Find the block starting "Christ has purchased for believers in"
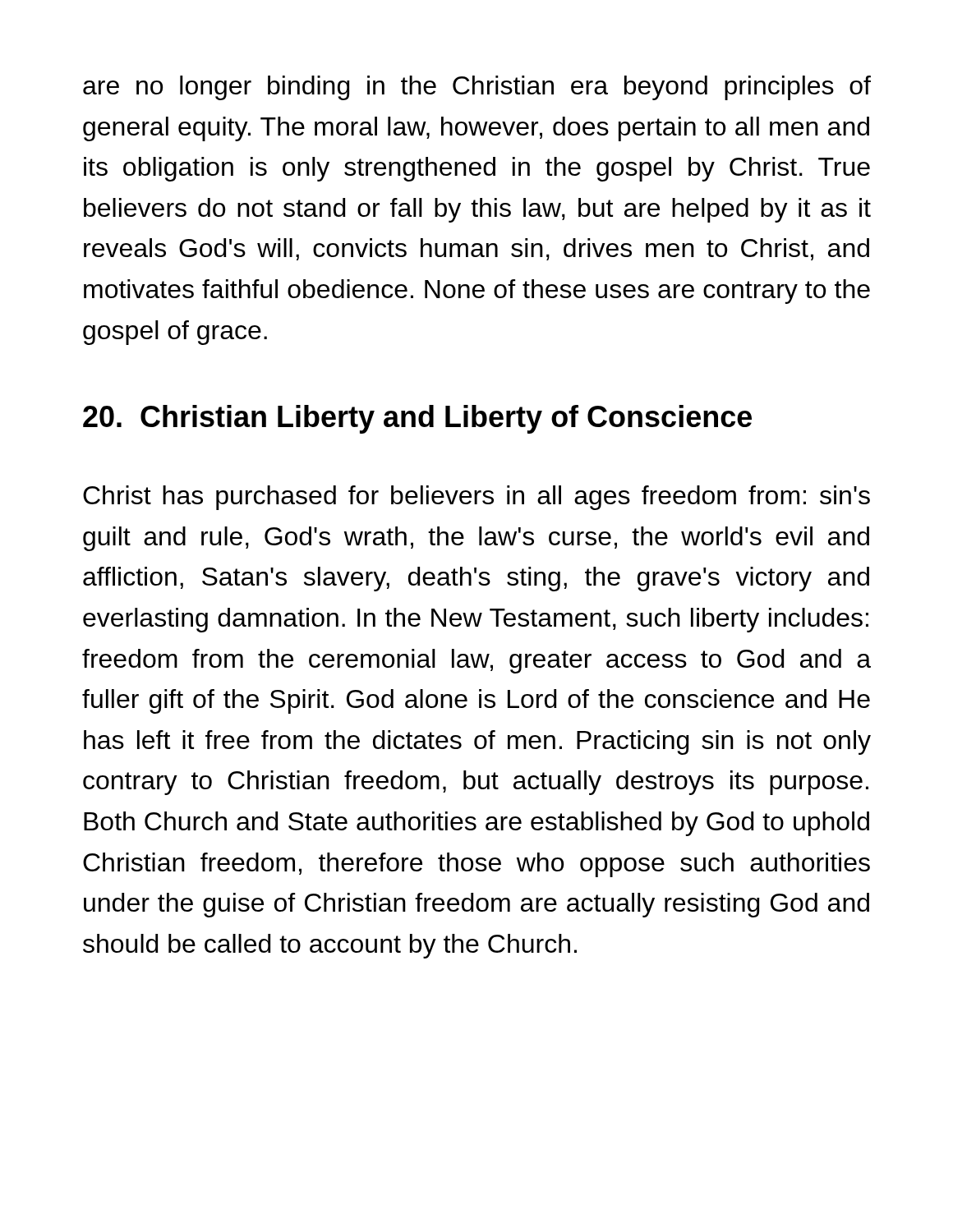Image resolution: width=953 pixels, height=1232 pixels. click(476, 719)
